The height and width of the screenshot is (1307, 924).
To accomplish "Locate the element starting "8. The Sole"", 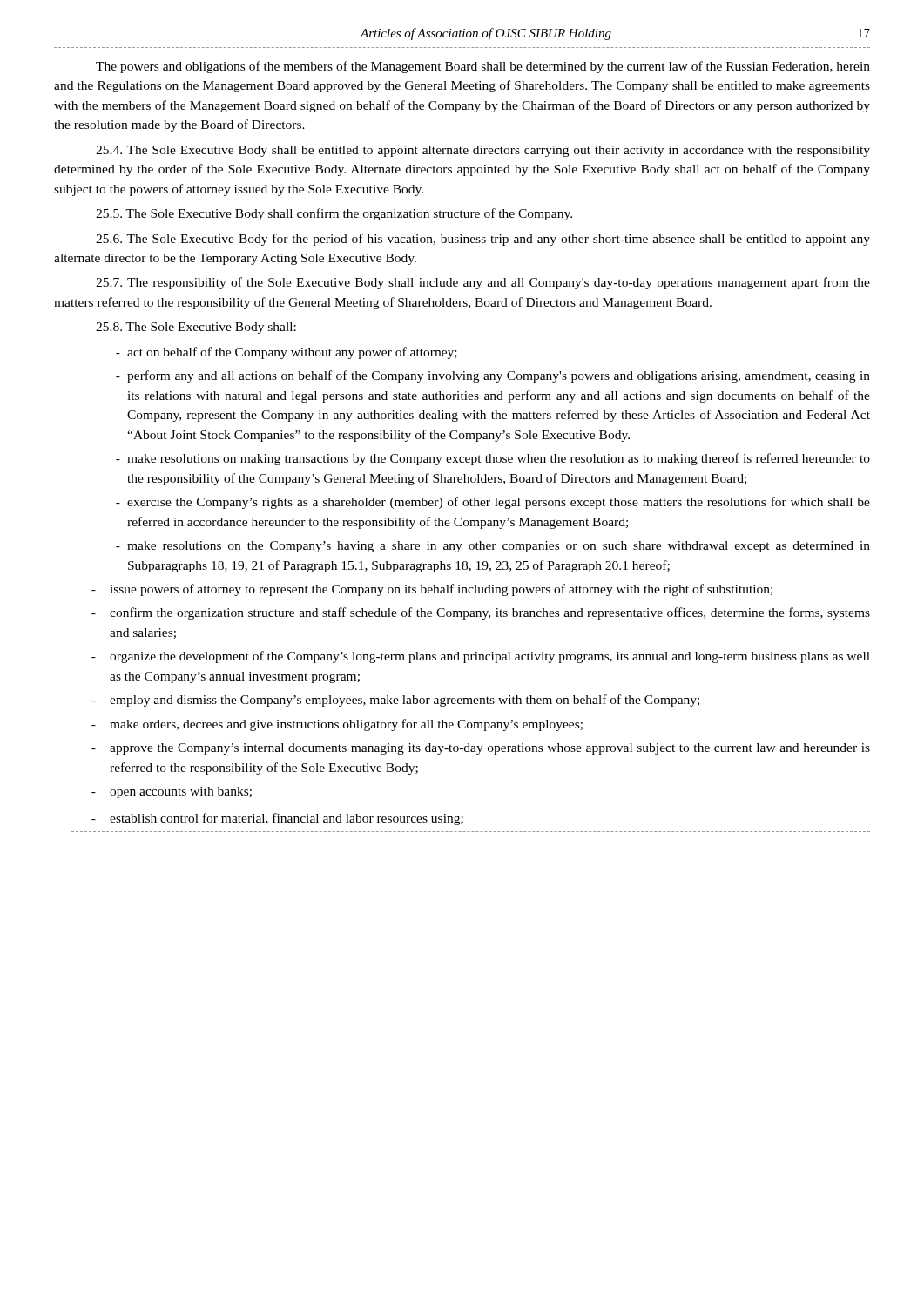I will point(196,327).
